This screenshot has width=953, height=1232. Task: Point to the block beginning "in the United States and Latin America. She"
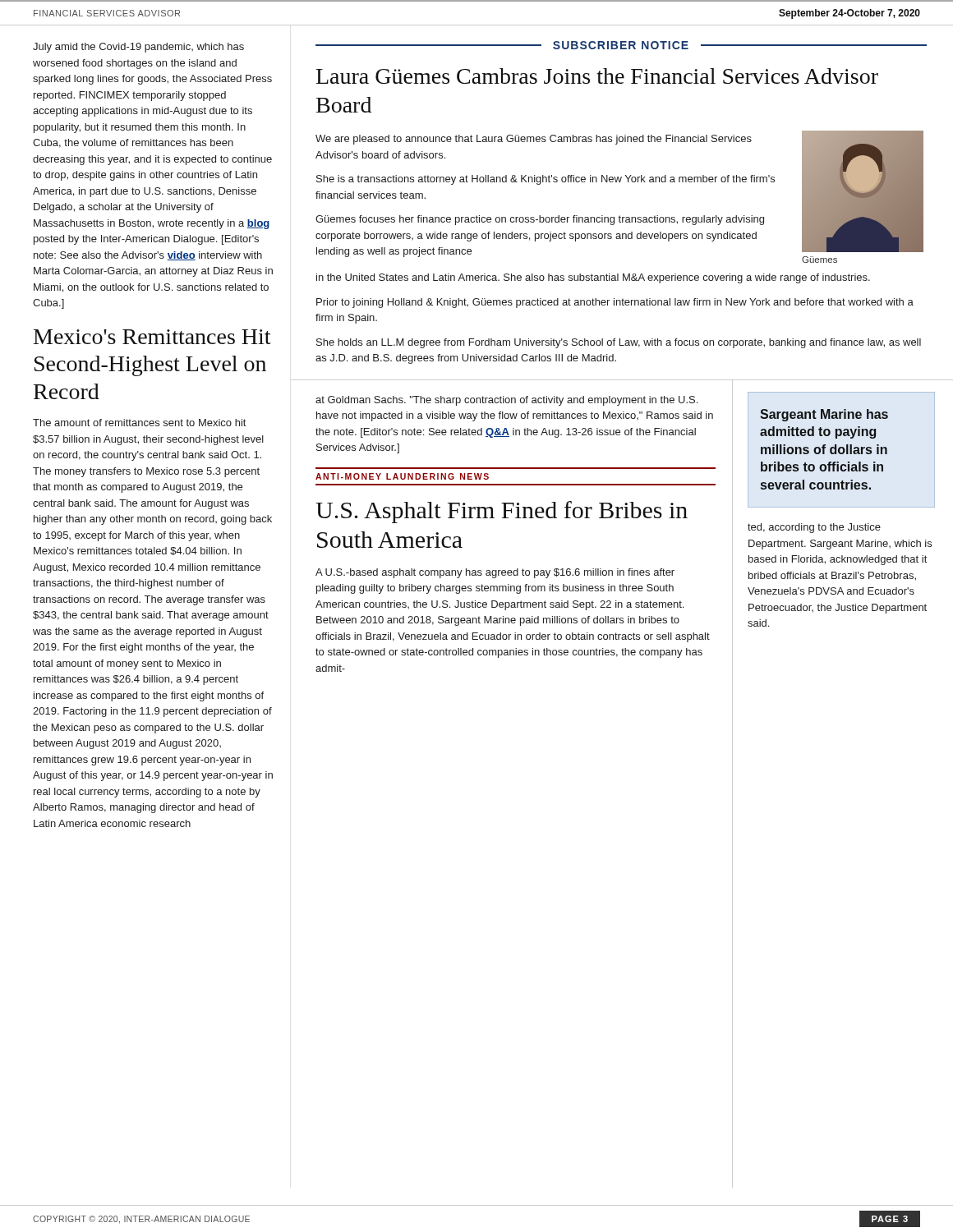(593, 277)
